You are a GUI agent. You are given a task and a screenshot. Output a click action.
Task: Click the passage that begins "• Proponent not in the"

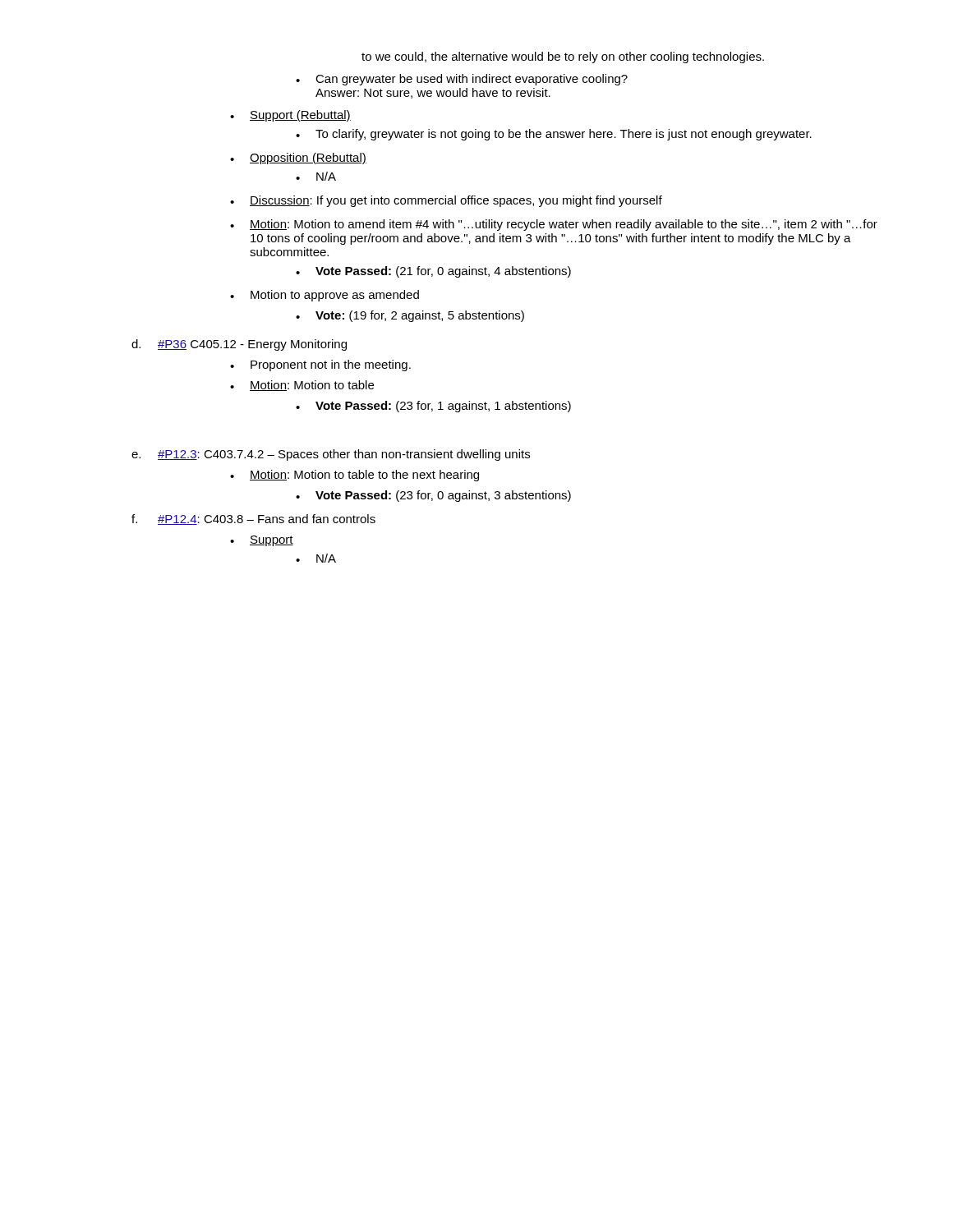click(320, 365)
